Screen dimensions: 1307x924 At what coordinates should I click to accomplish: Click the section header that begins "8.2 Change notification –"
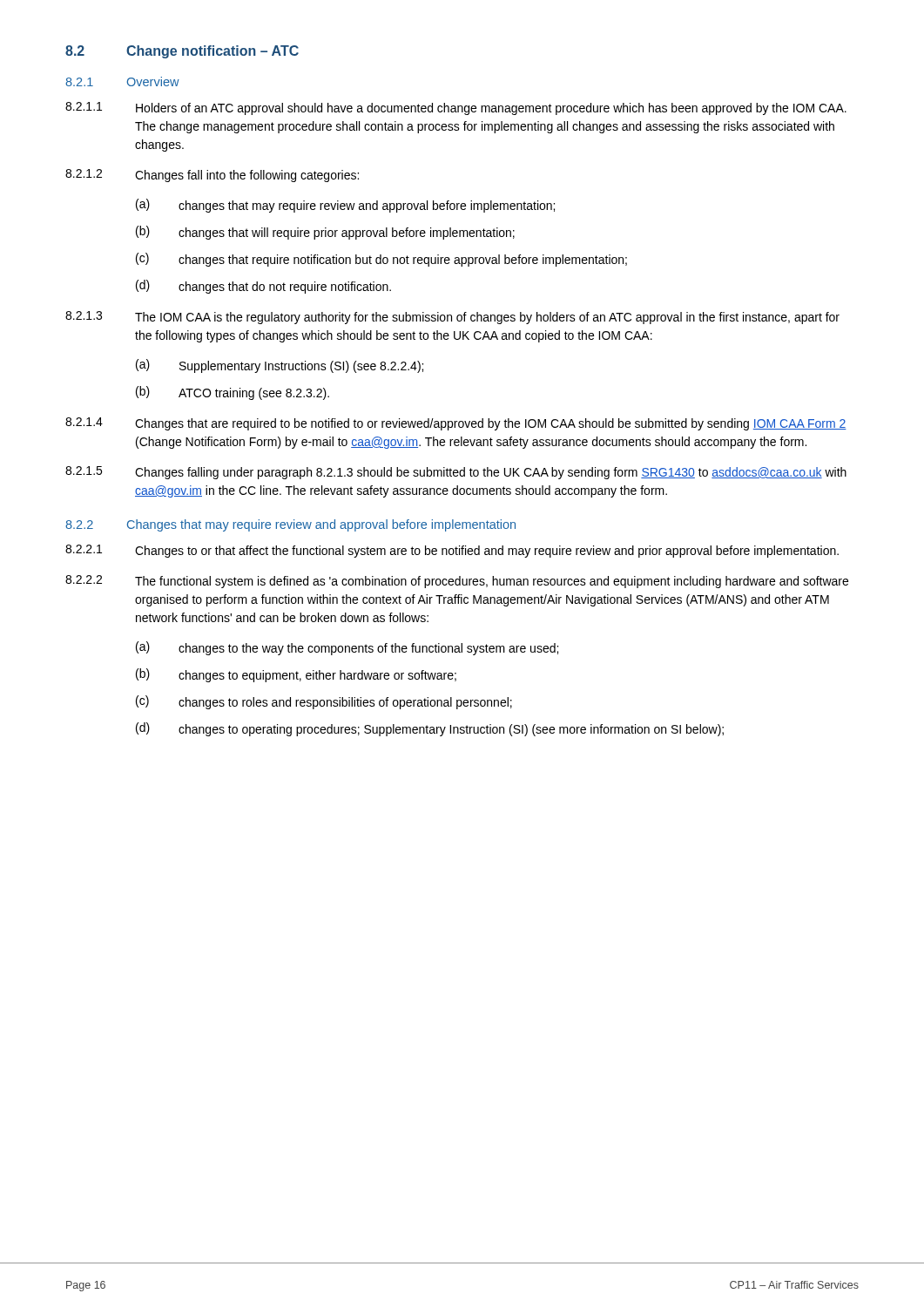click(182, 51)
